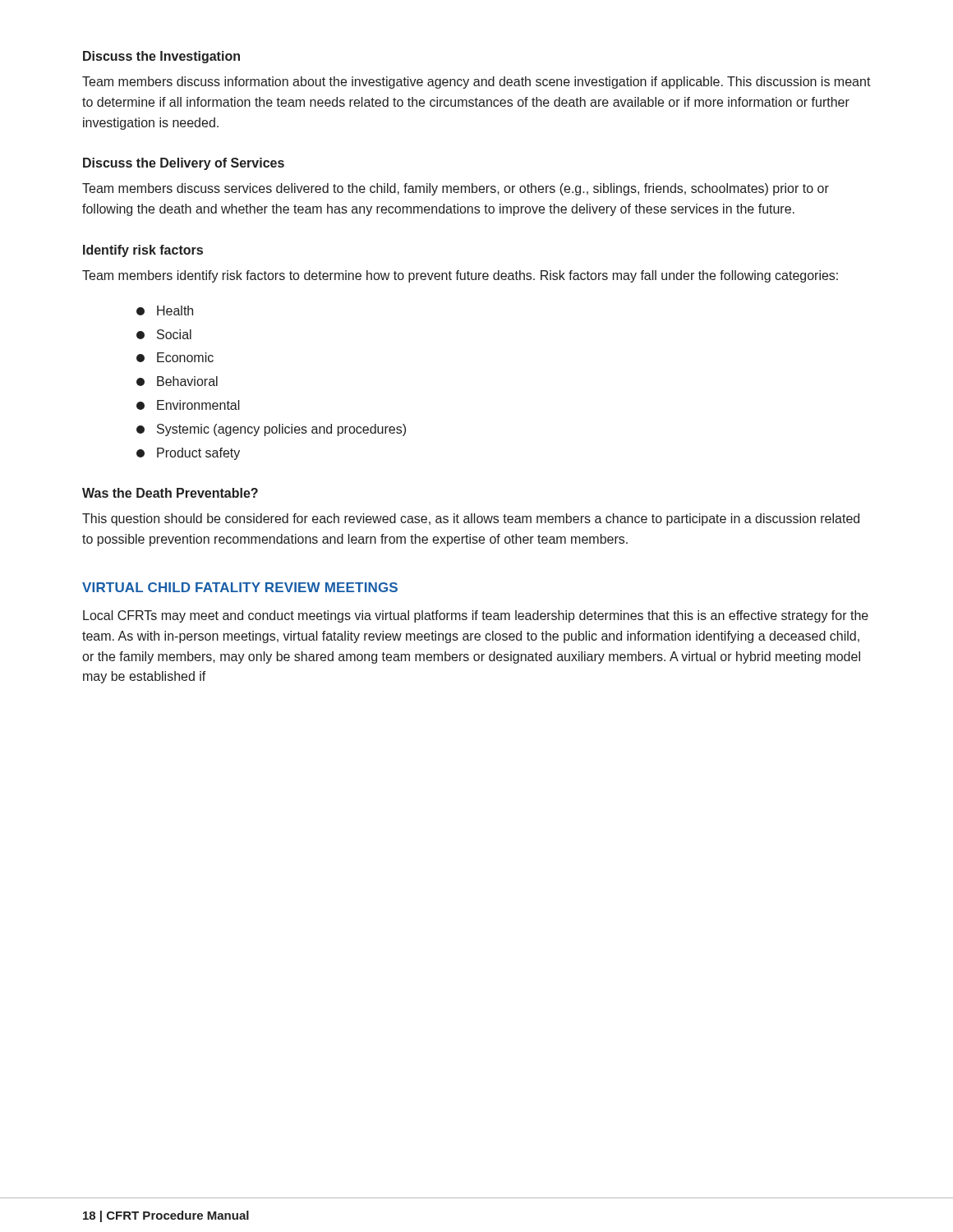Find "Systemic (agency policies and procedures)" on this page
The image size is (953, 1232).
[x=272, y=430]
